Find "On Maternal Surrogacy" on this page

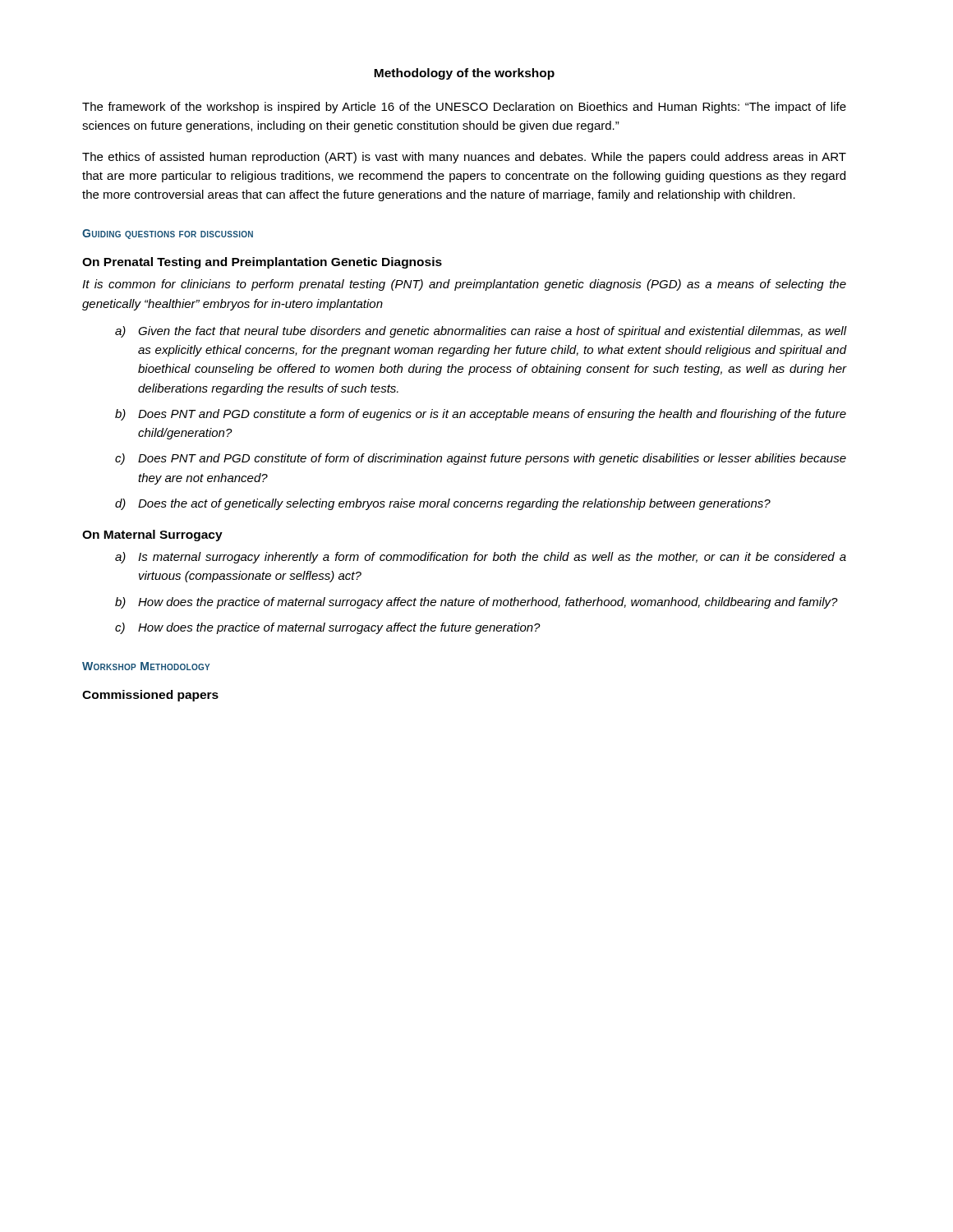click(152, 534)
